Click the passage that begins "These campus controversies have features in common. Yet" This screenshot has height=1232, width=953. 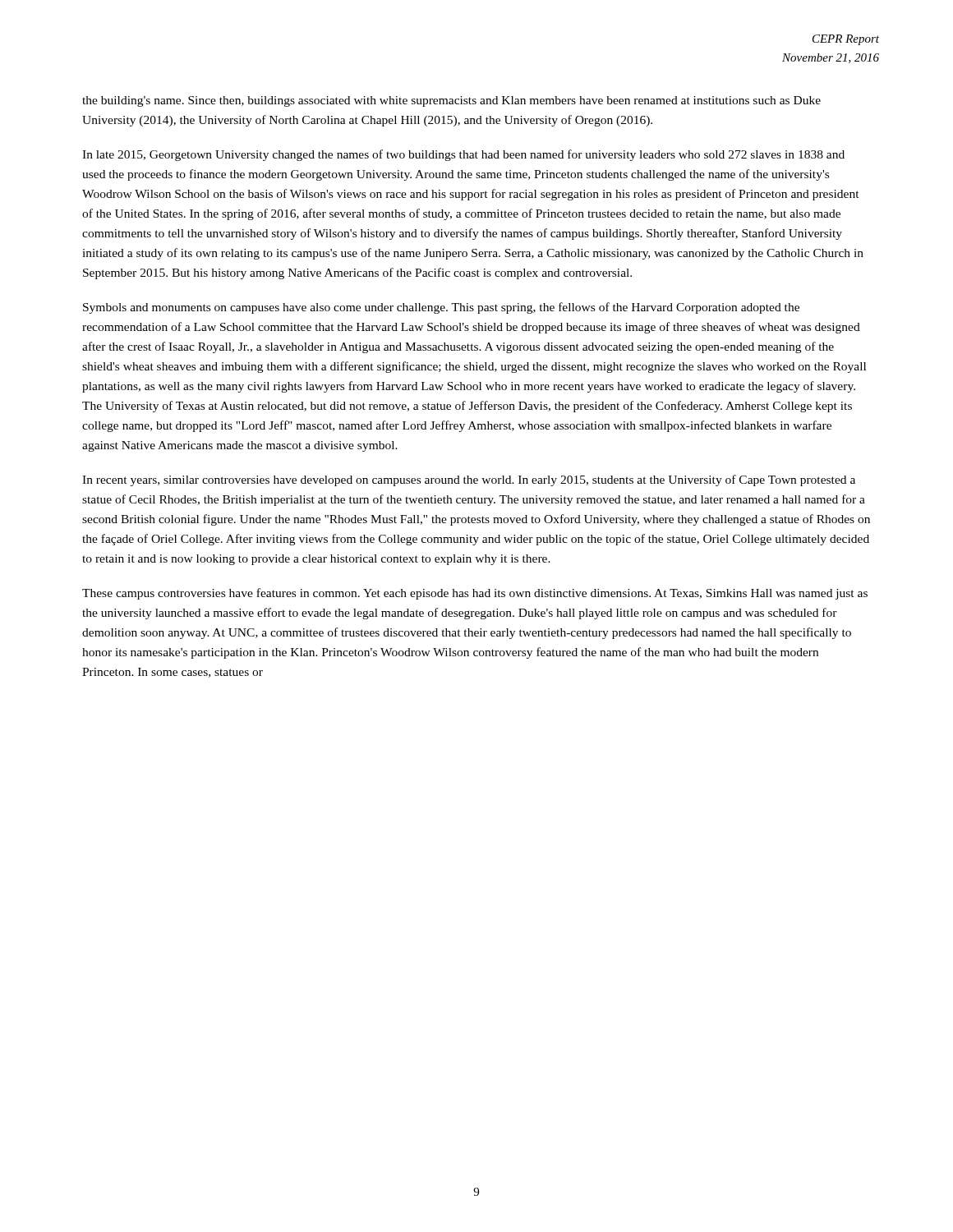click(x=475, y=632)
